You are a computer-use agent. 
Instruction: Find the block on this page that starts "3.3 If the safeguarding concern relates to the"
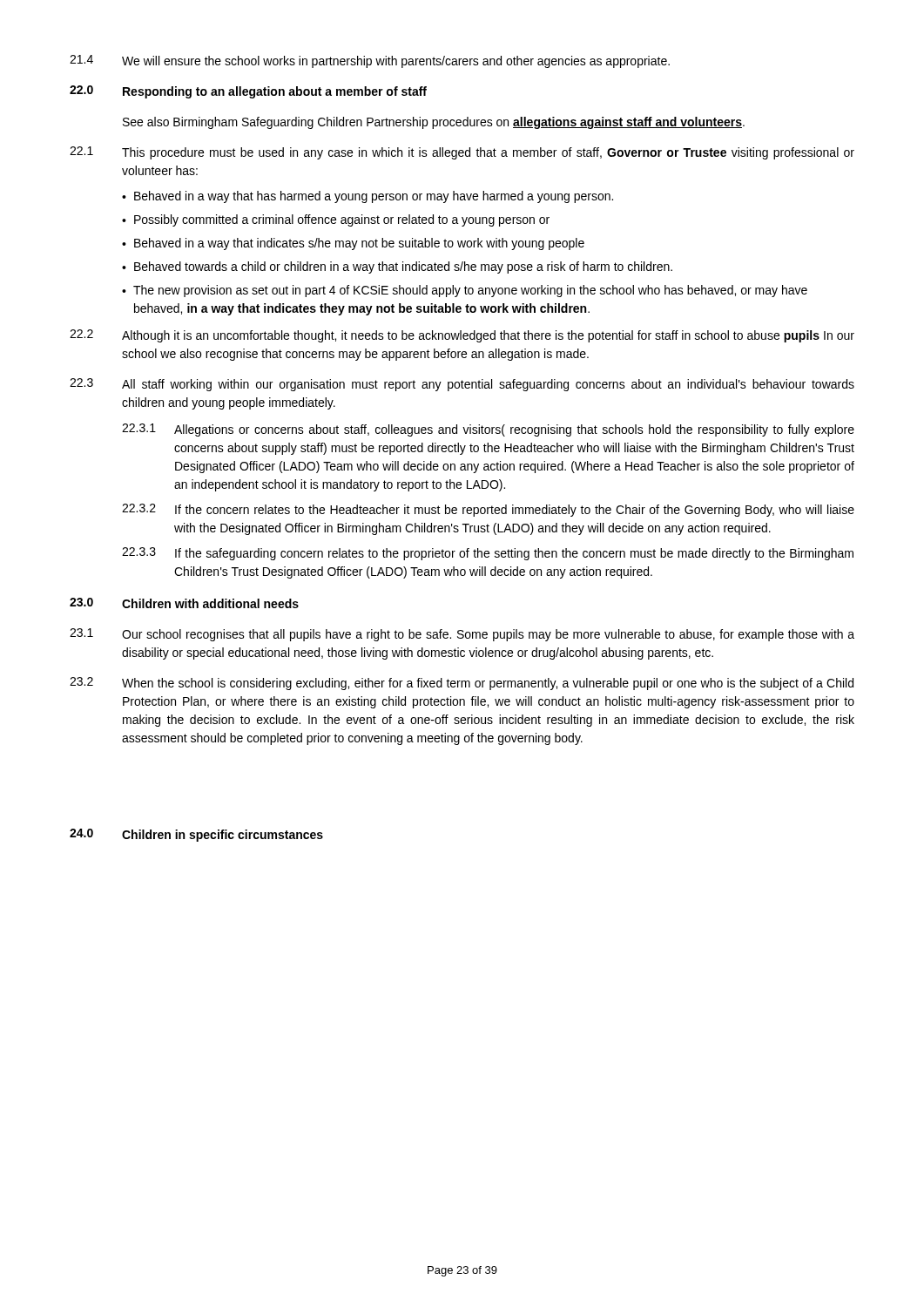tap(488, 563)
